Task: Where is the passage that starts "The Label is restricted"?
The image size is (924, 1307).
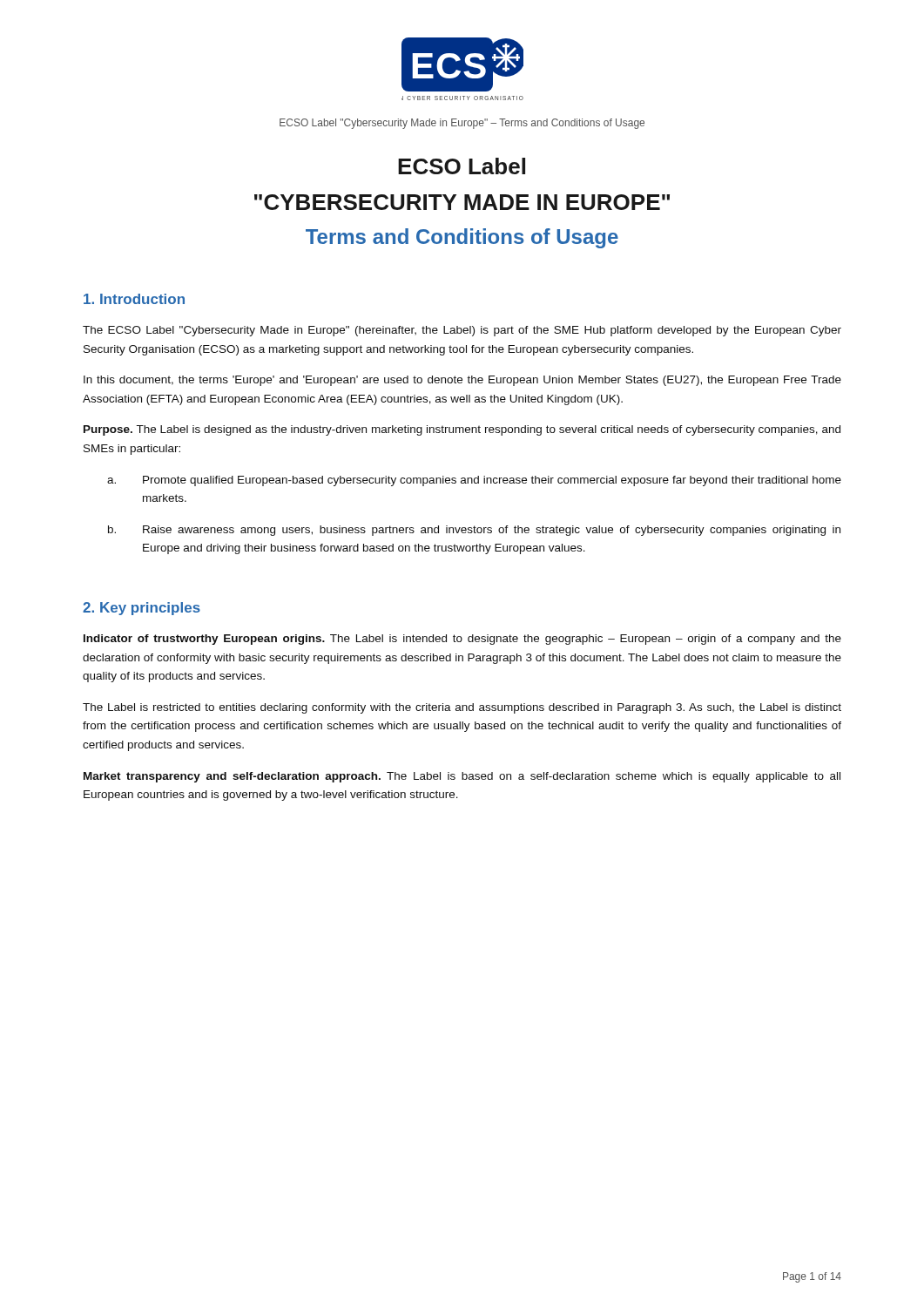Action: 462,726
